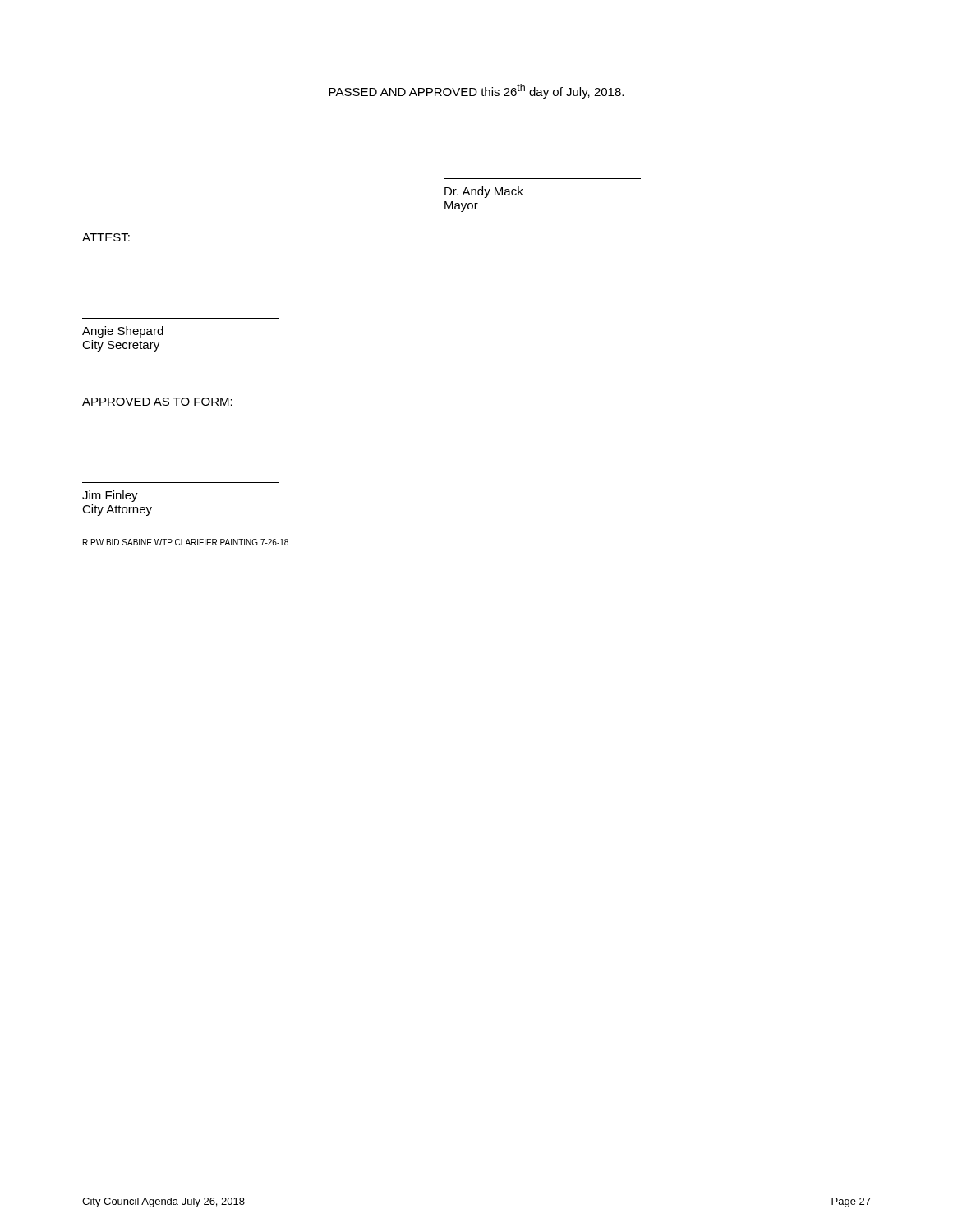The width and height of the screenshot is (953, 1232).
Task: Locate the region starting "Angie Shepard City Secretary"
Action: [181, 328]
